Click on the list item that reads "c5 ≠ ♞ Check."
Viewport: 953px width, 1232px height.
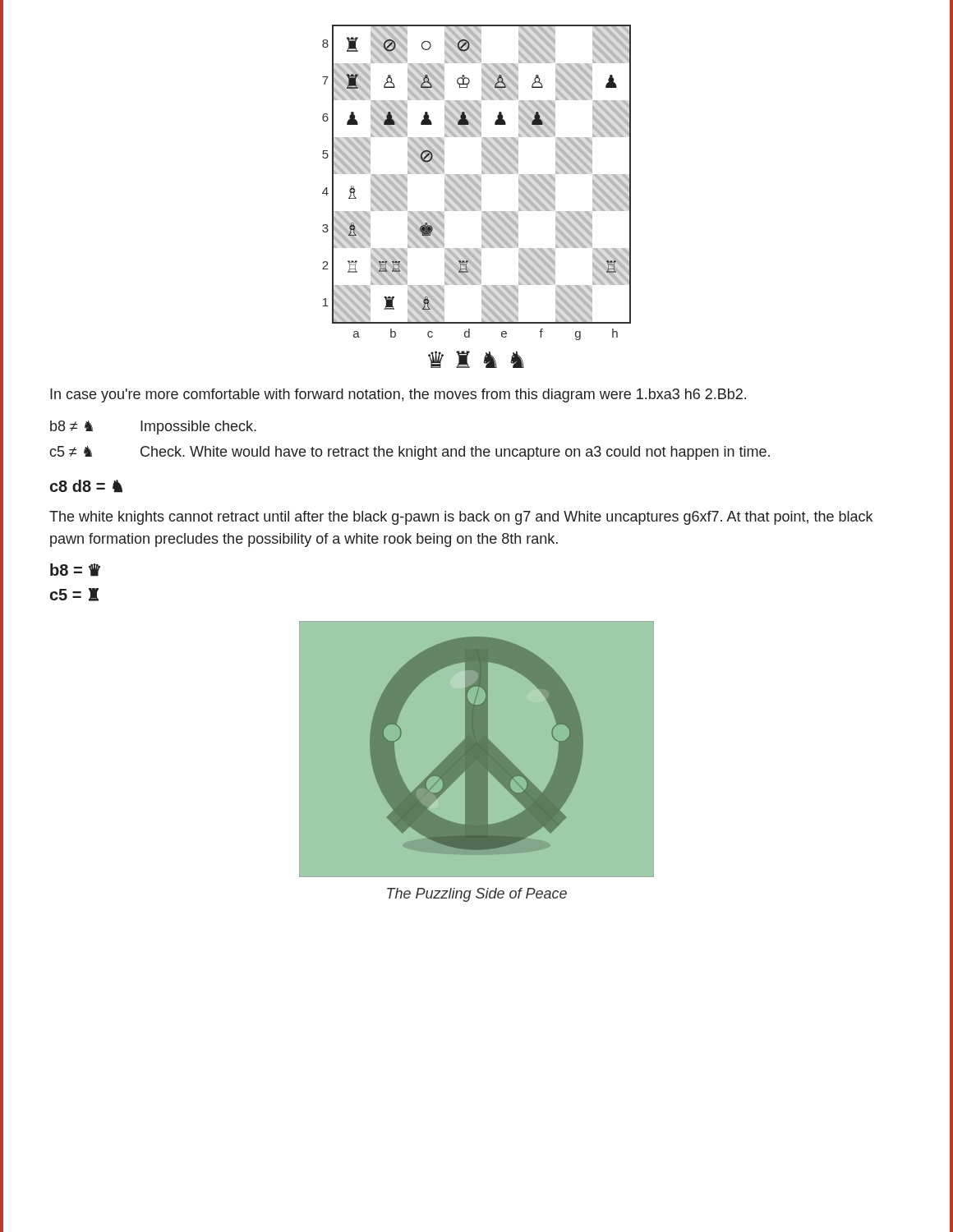476,452
